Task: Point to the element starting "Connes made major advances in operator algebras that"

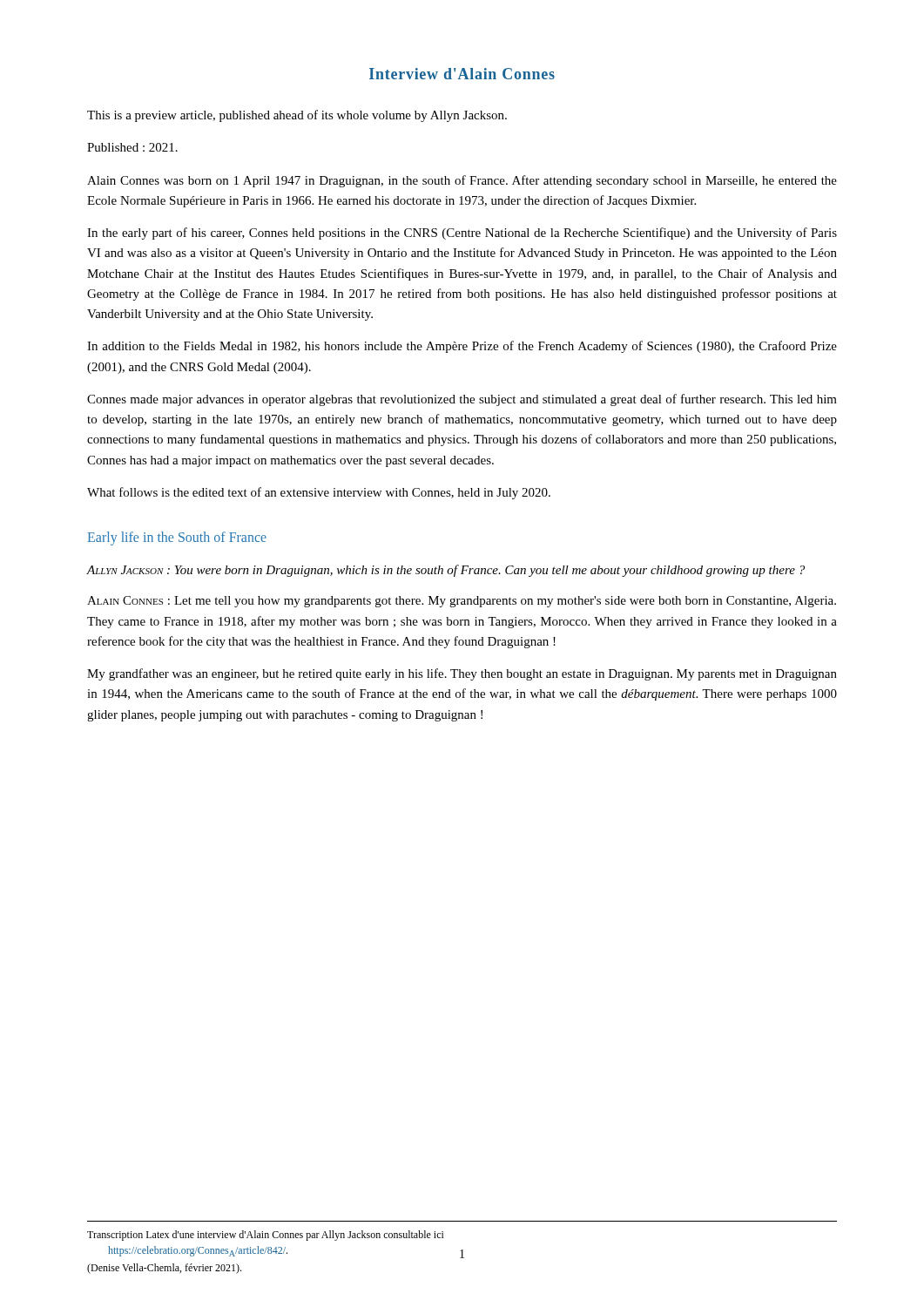Action: coord(462,429)
